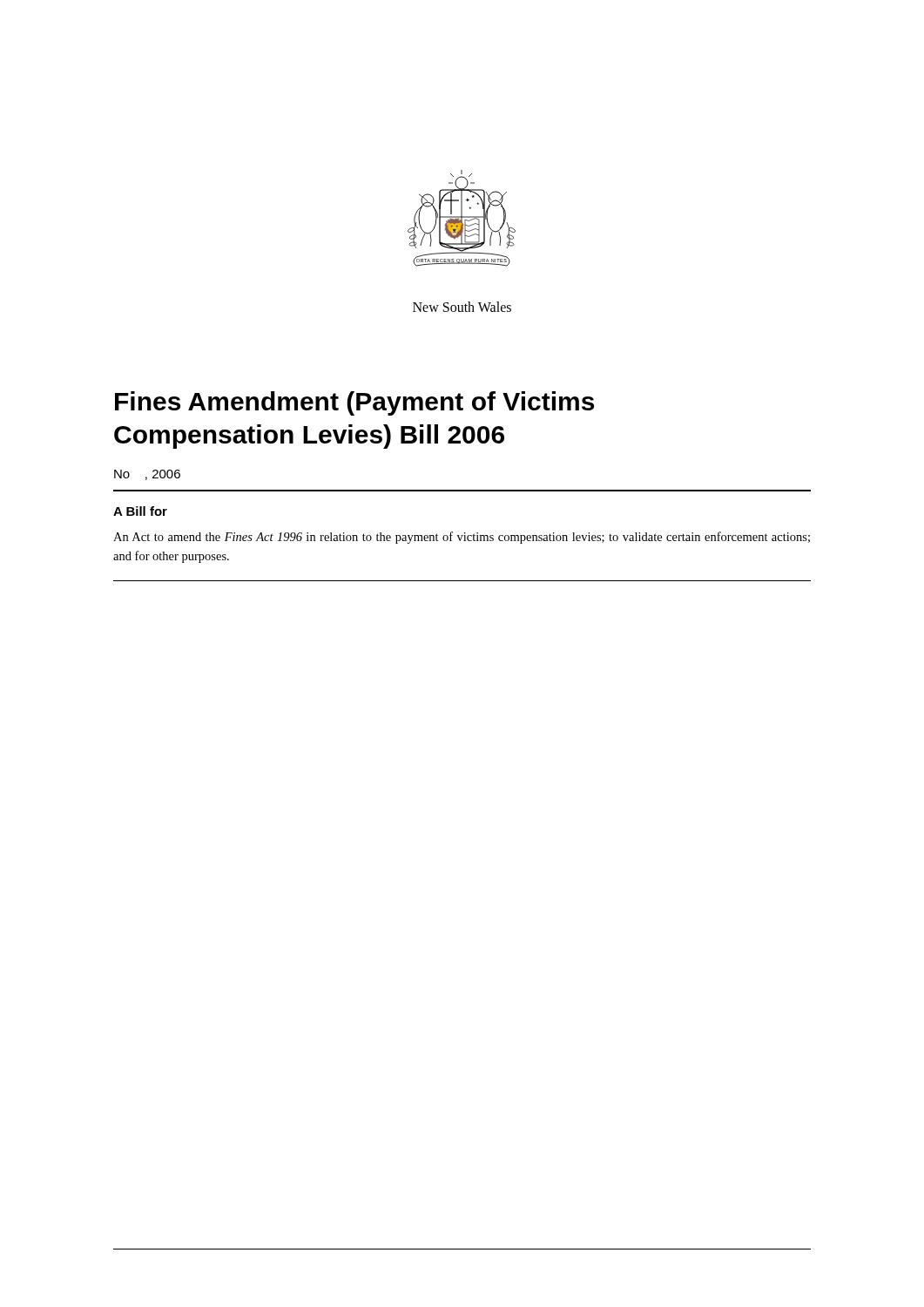Screen dimensions: 1307x924
Task: Find the region starting "New South Wales"
Action: coord(462,307)
